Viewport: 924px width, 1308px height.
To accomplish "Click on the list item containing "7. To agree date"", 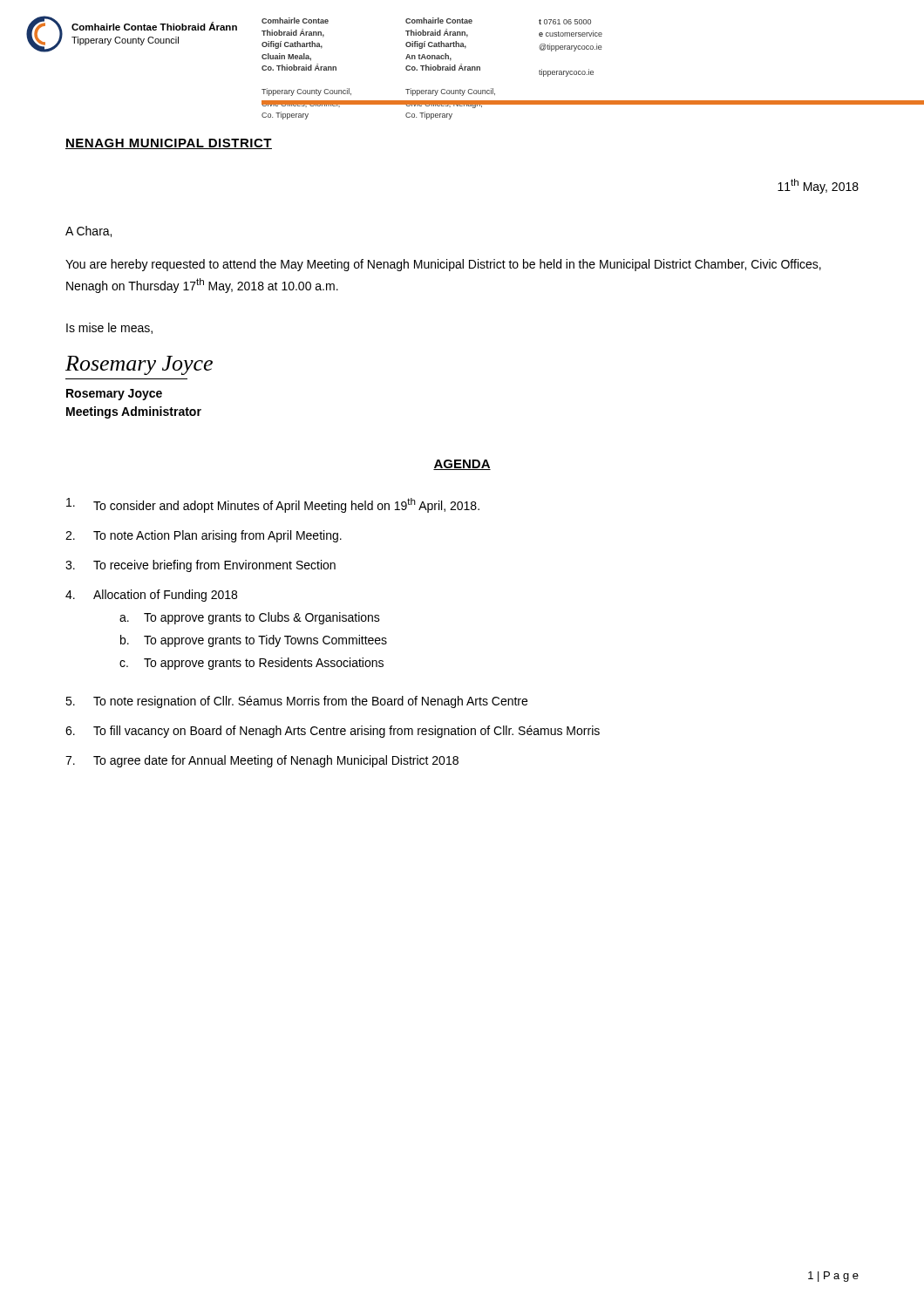I will coord(262,760).
